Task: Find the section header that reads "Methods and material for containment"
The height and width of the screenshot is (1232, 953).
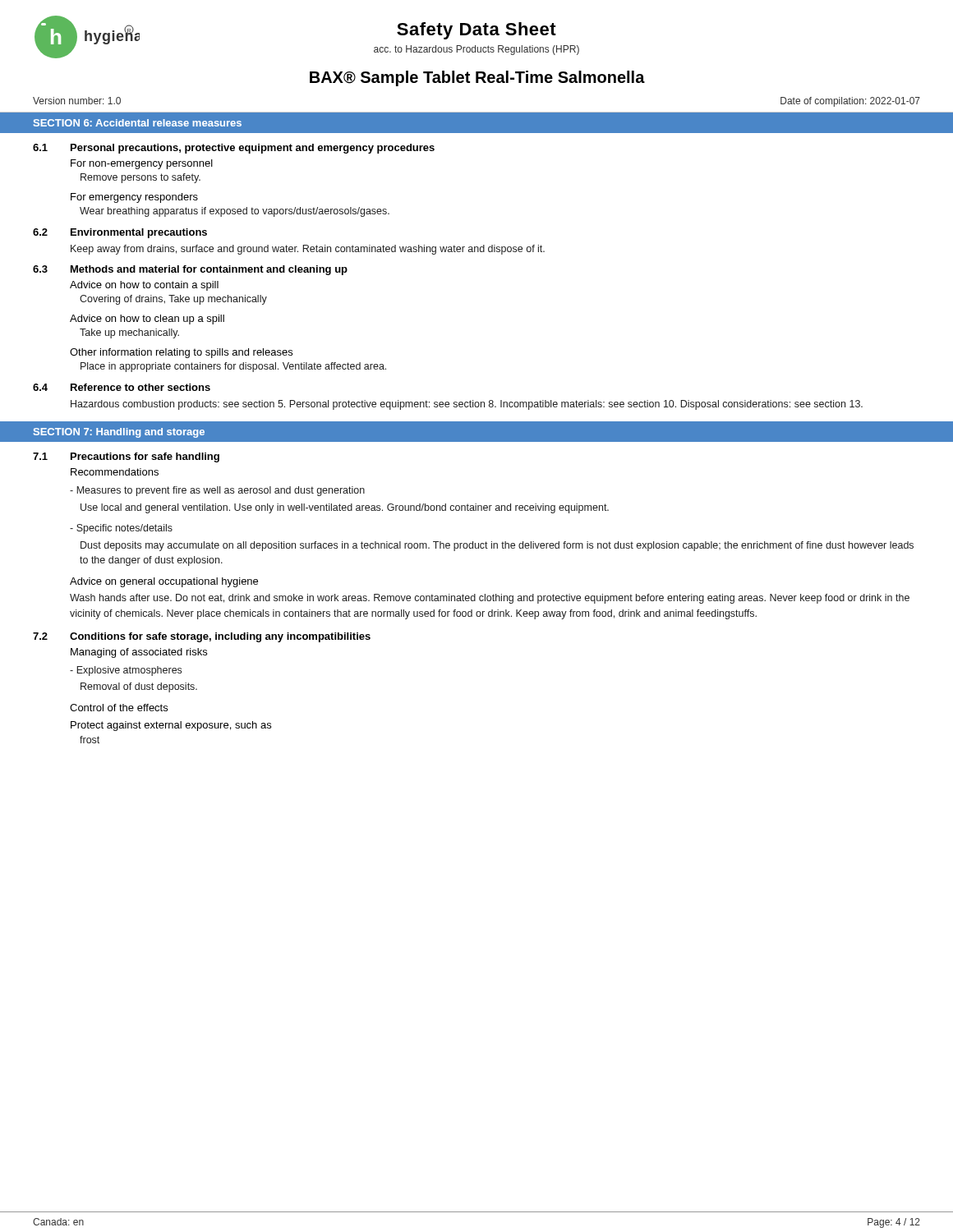Action: pyautogui.click(x=209, y=269)
